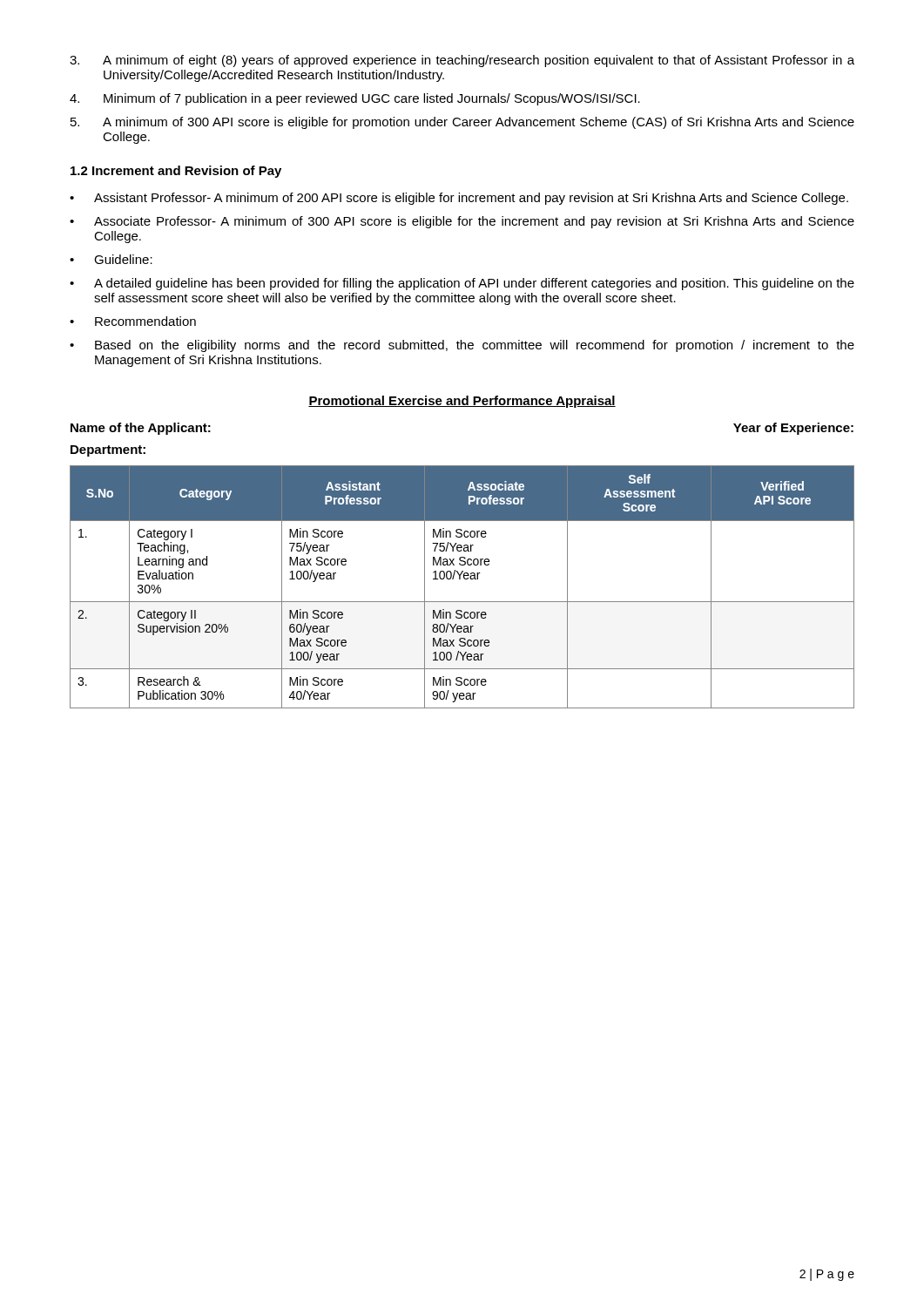Find the block on this page that starts "Name of the Applicant: Year"
The width and height of the screenshot is (924, 1307).
pos(141,428)
